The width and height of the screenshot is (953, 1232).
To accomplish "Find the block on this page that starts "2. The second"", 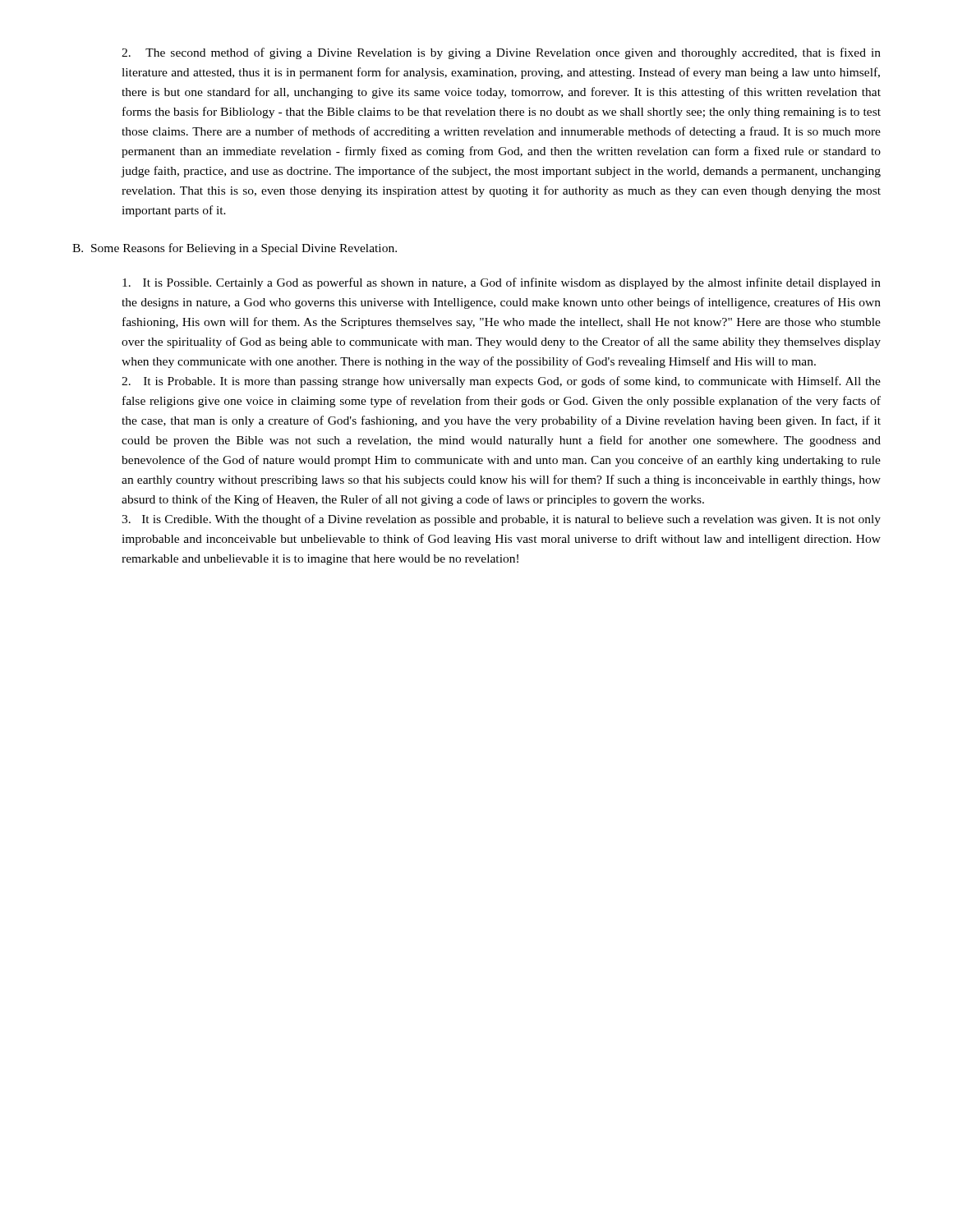I will 501,132.
